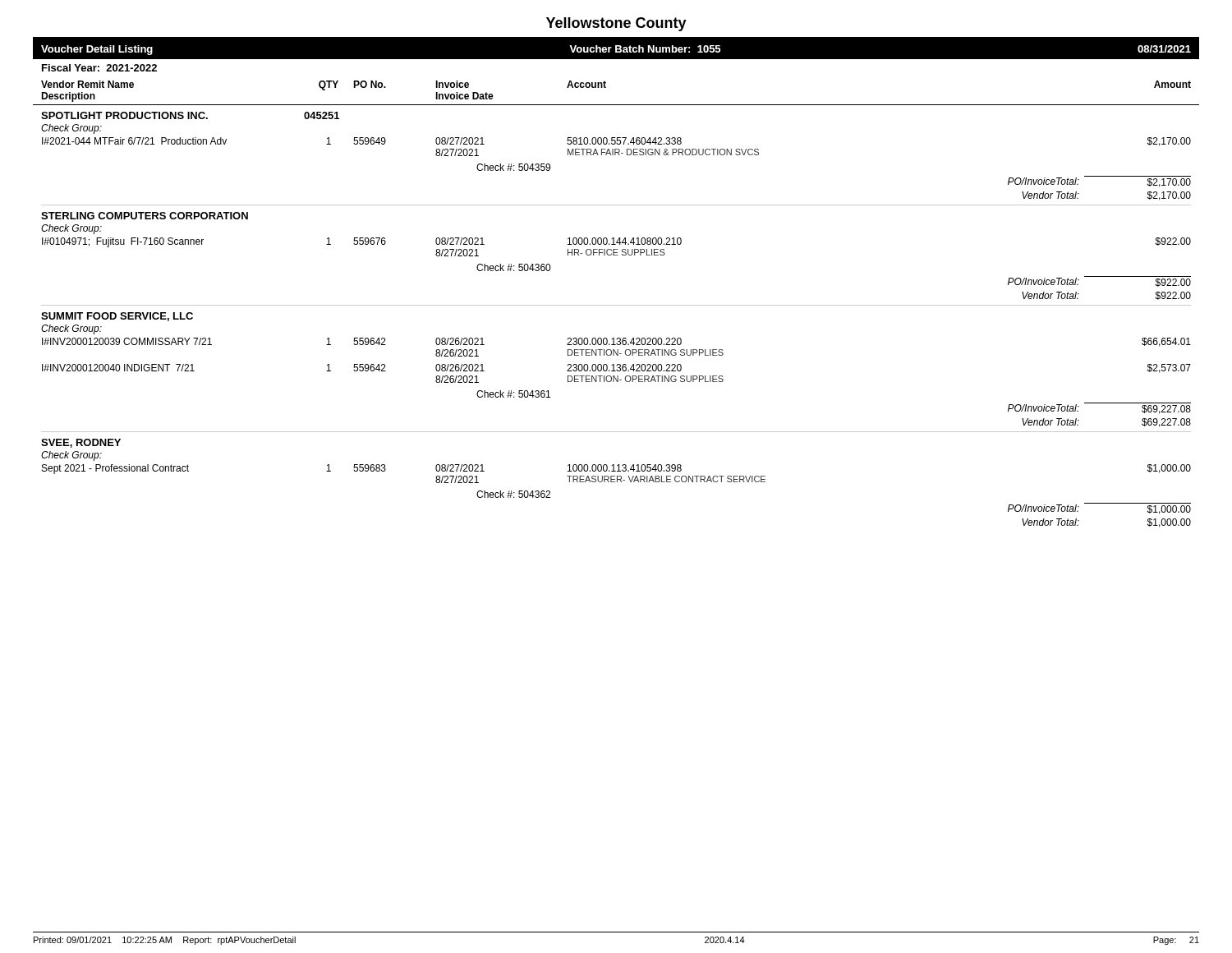Find the text block that says "I#INV2000120040 INDIGENT 7/21"
This screenshot has height=953, width=1232.
(616, 374)
